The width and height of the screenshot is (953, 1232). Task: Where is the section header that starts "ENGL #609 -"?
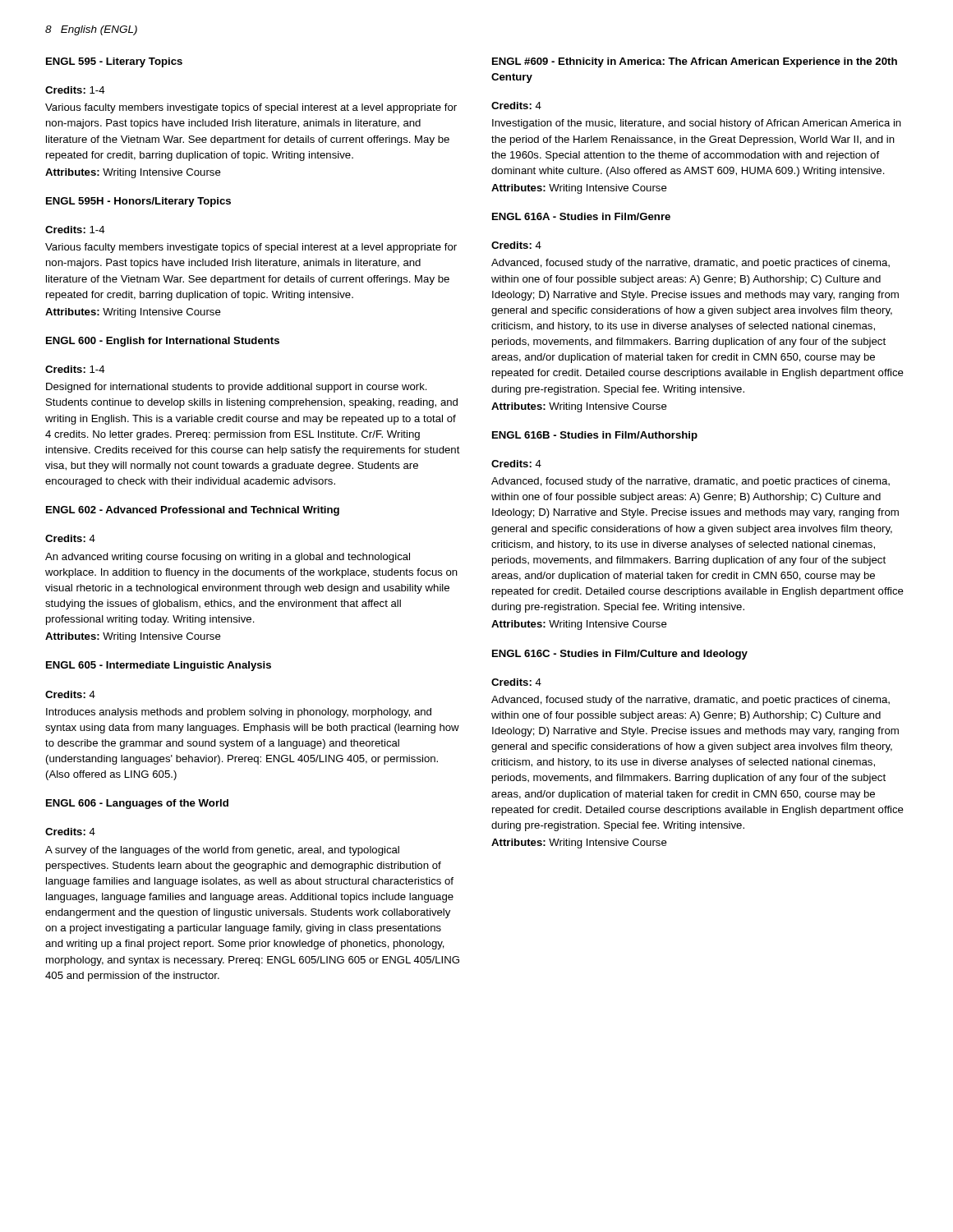(x=700, y=69)
